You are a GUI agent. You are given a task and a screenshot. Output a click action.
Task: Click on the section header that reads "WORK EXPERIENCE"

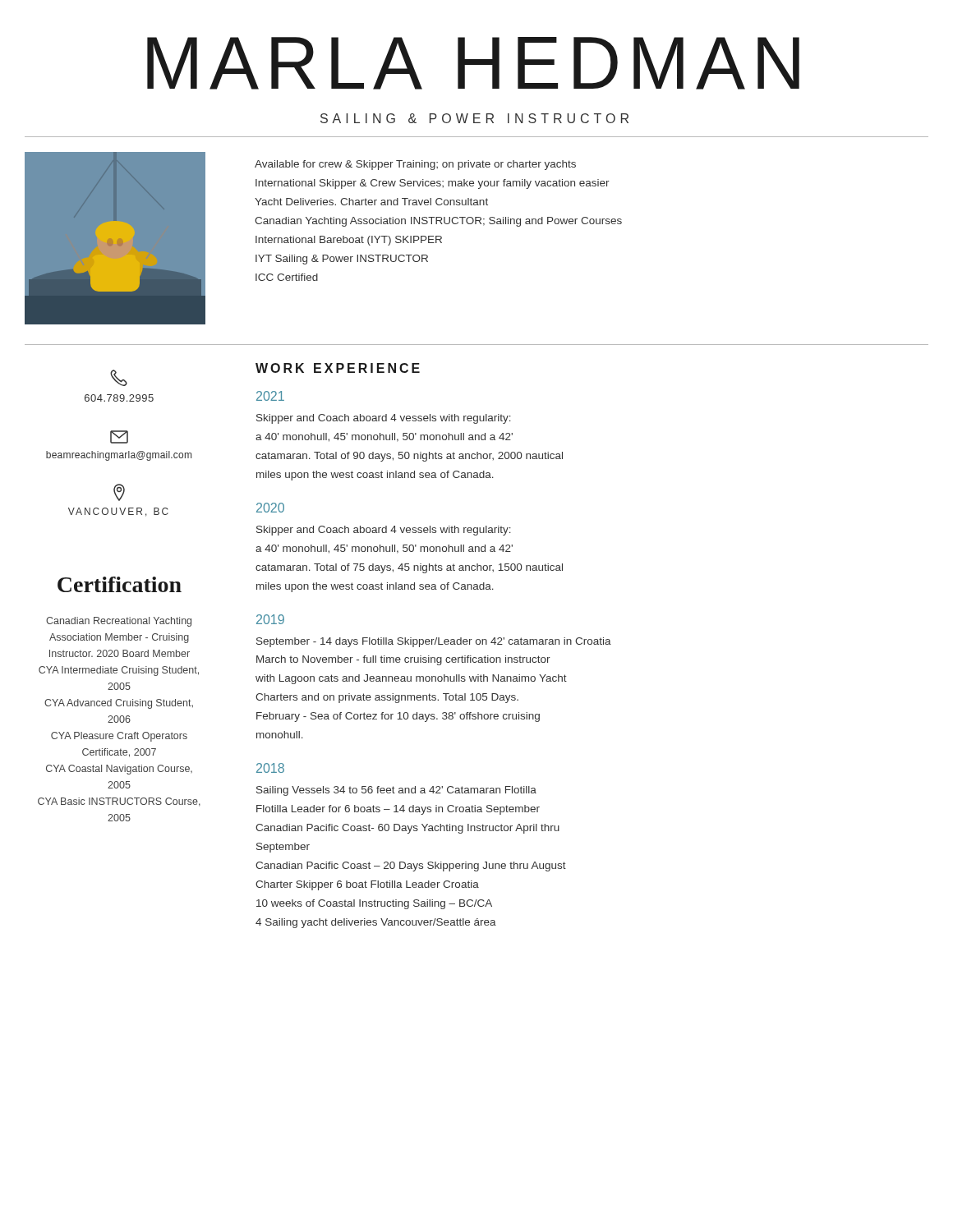pos(338,368)
